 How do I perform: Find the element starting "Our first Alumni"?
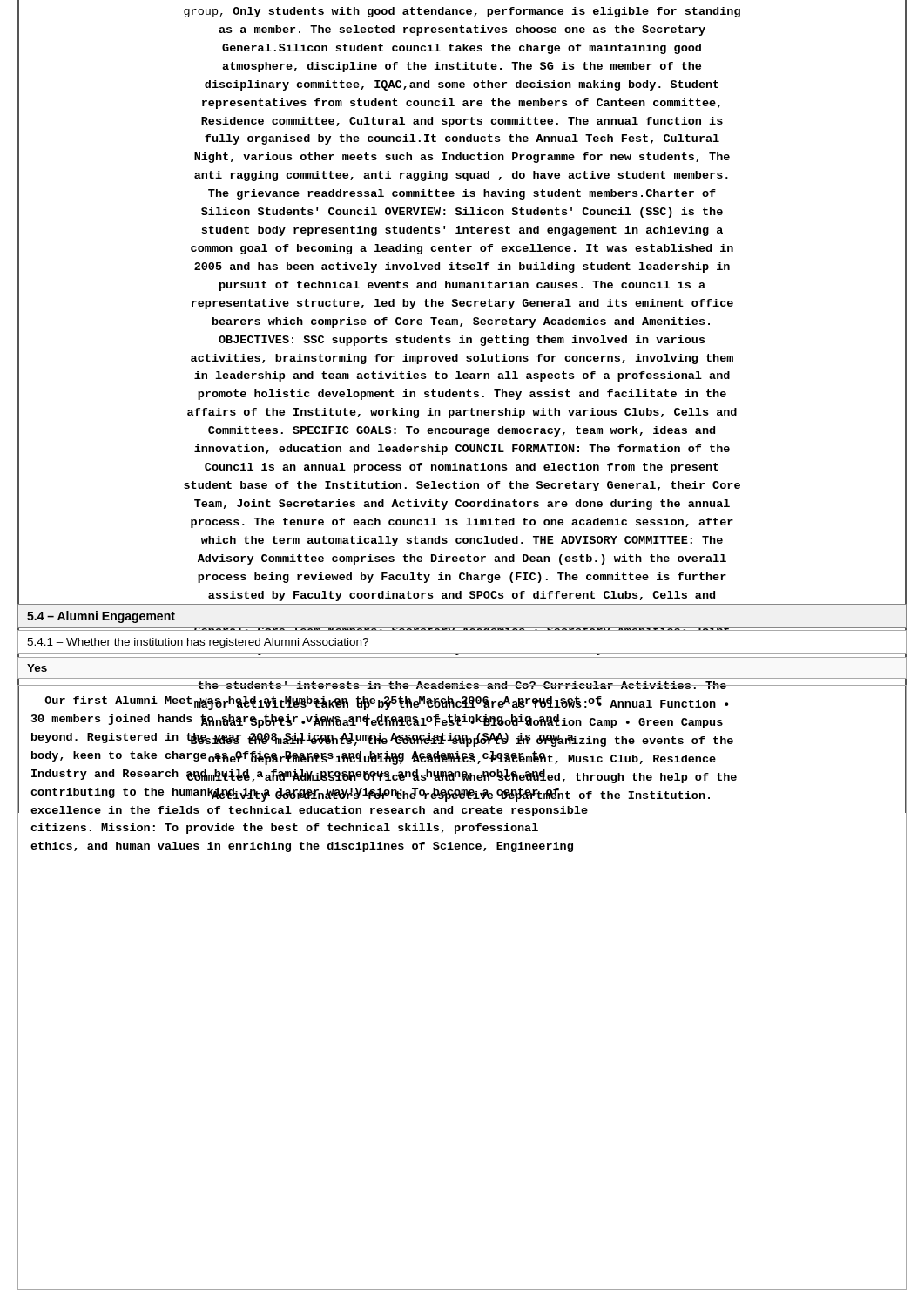[462, 775]
